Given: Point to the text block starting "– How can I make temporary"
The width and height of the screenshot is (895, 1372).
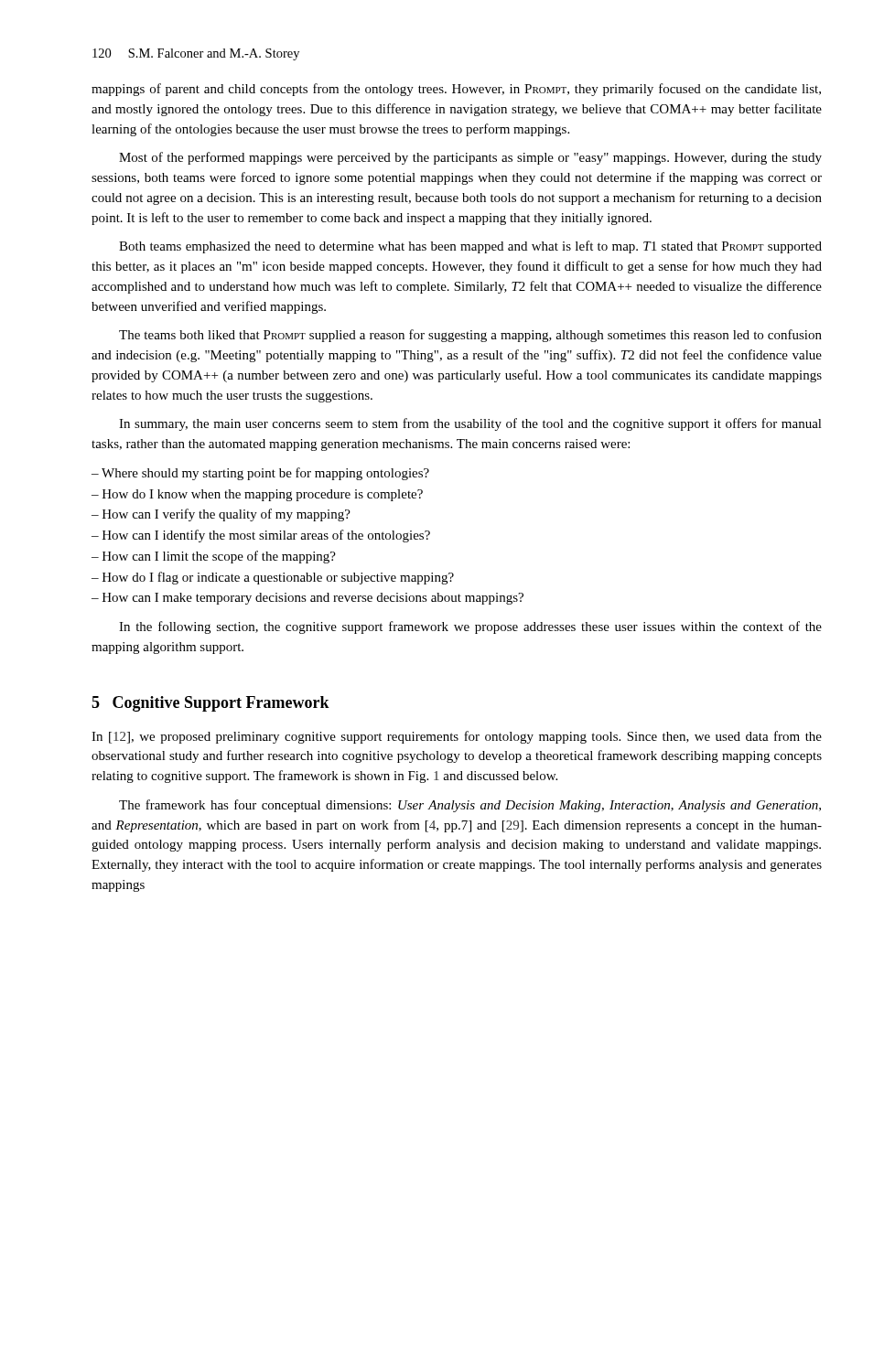Looking at the screenshot, I should [457, 598].
